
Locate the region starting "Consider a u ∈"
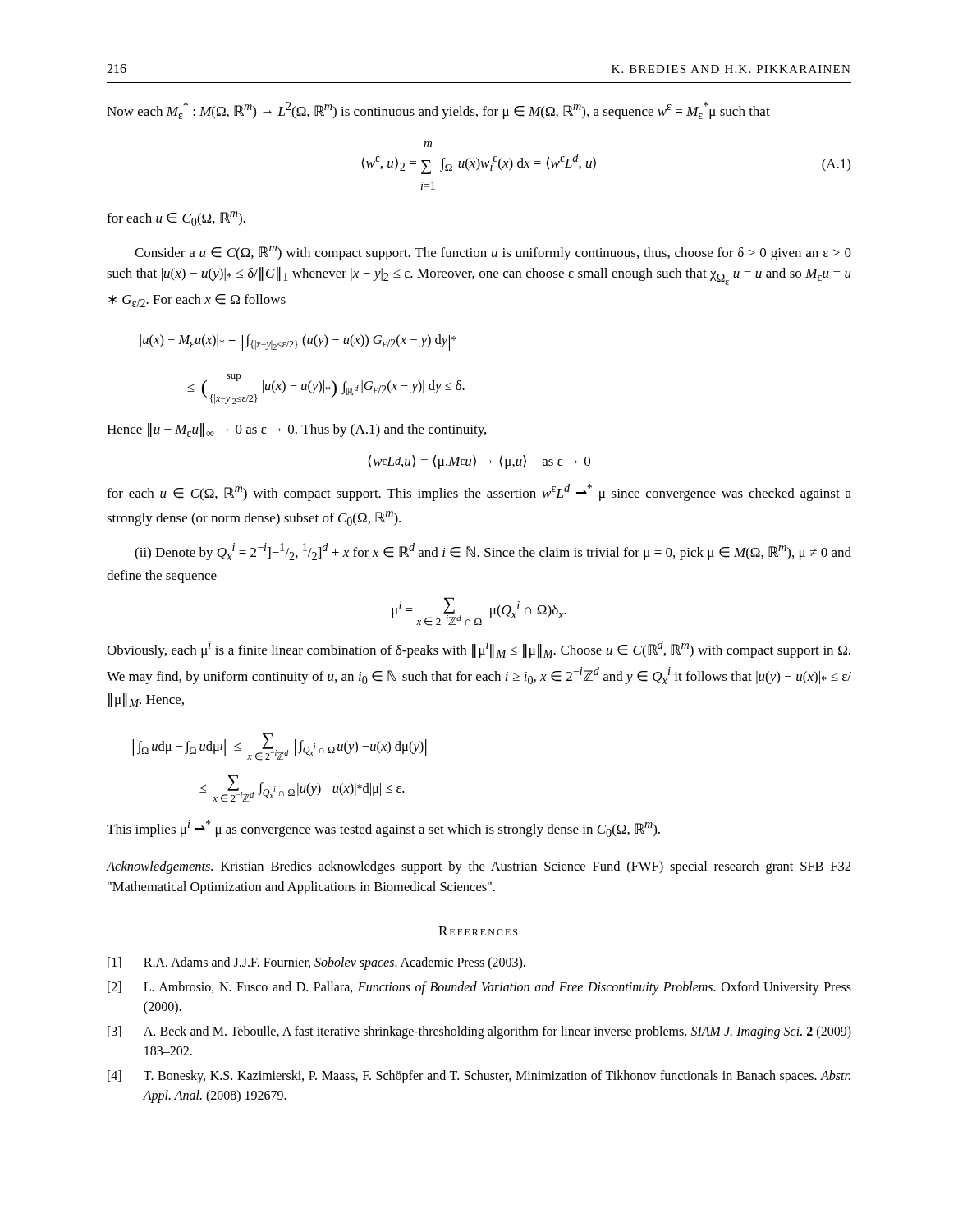coord(479,276)
